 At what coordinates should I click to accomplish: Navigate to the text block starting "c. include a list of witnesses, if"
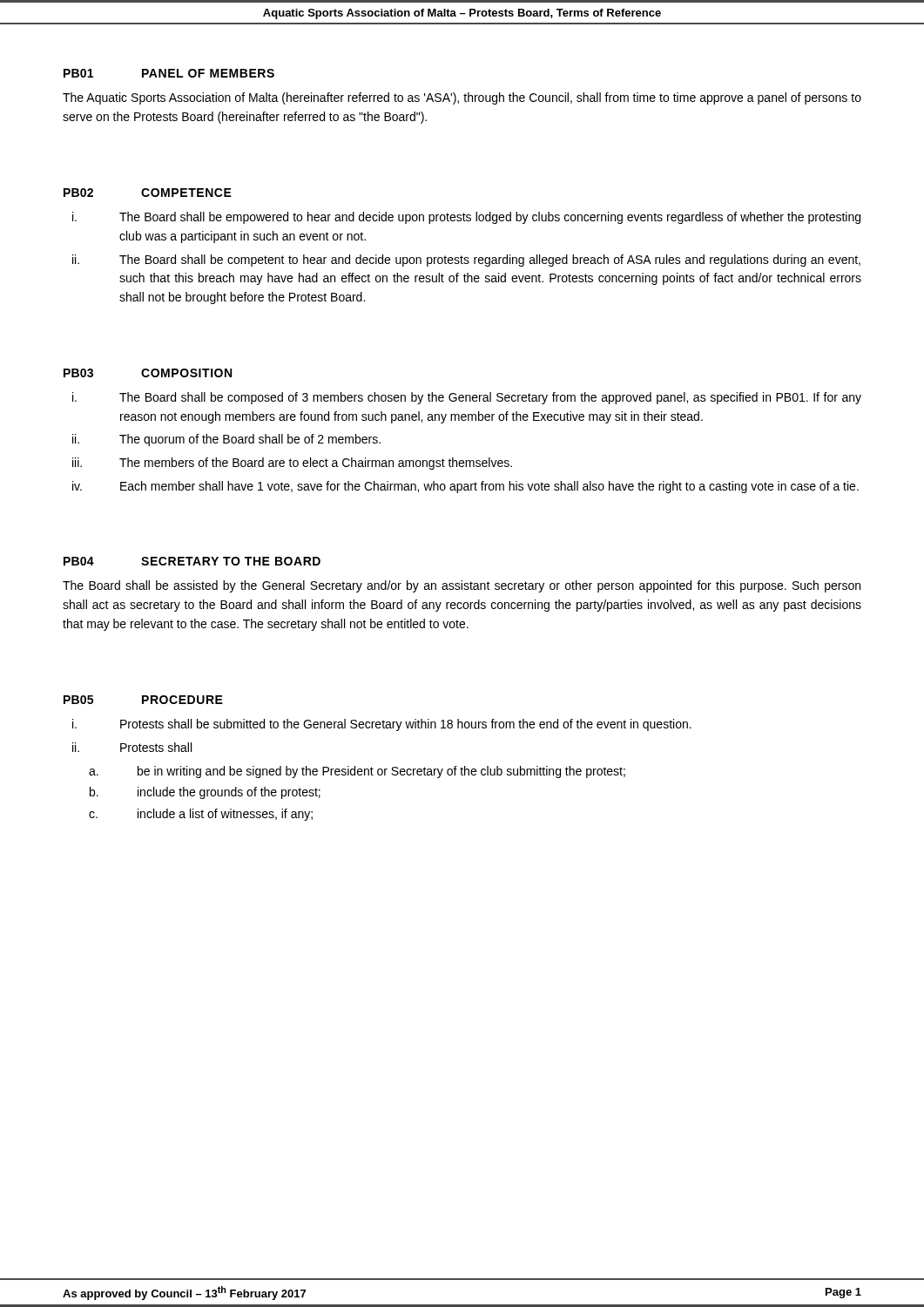point(201,815)
